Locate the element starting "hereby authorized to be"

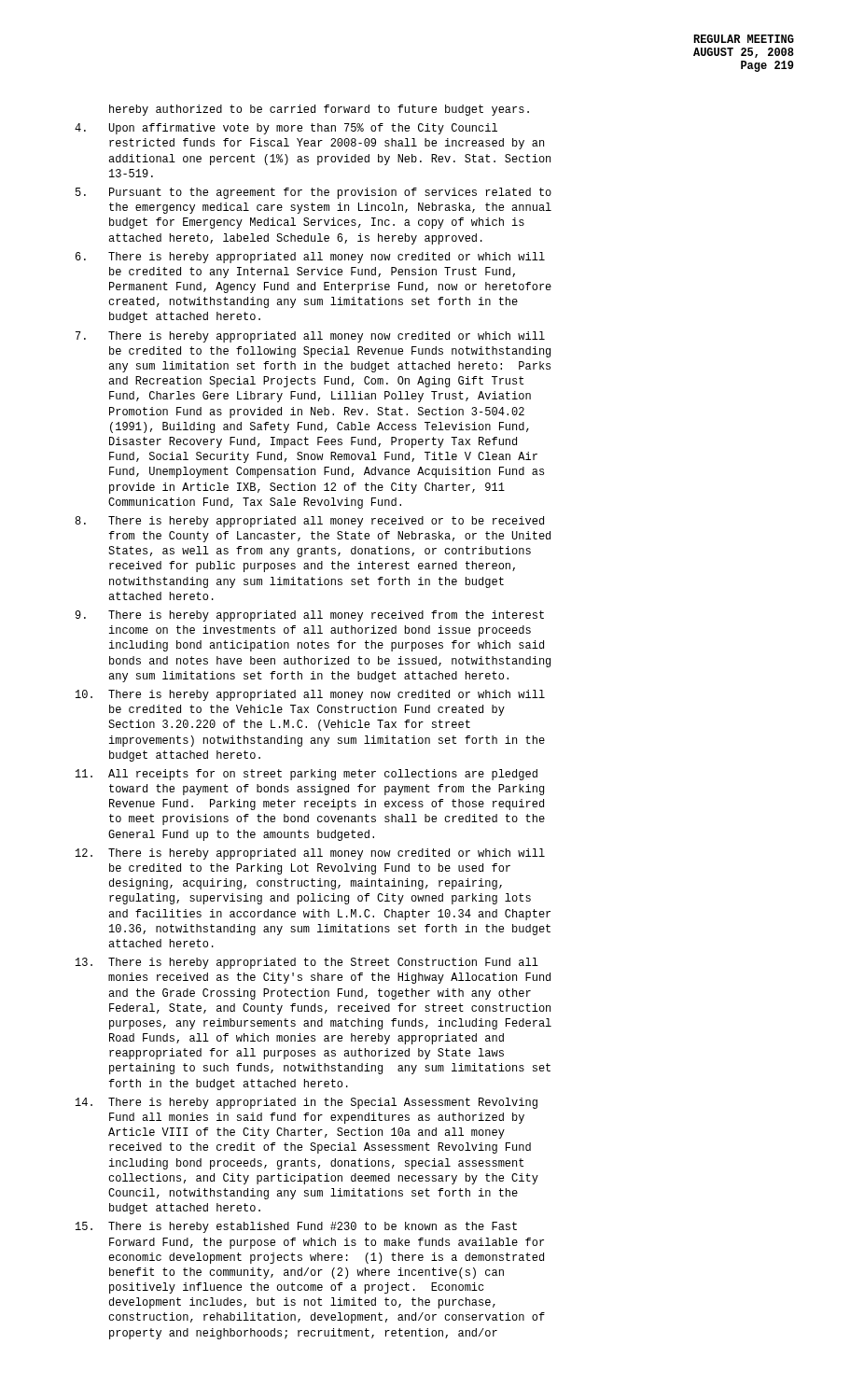tap(320, 110)
